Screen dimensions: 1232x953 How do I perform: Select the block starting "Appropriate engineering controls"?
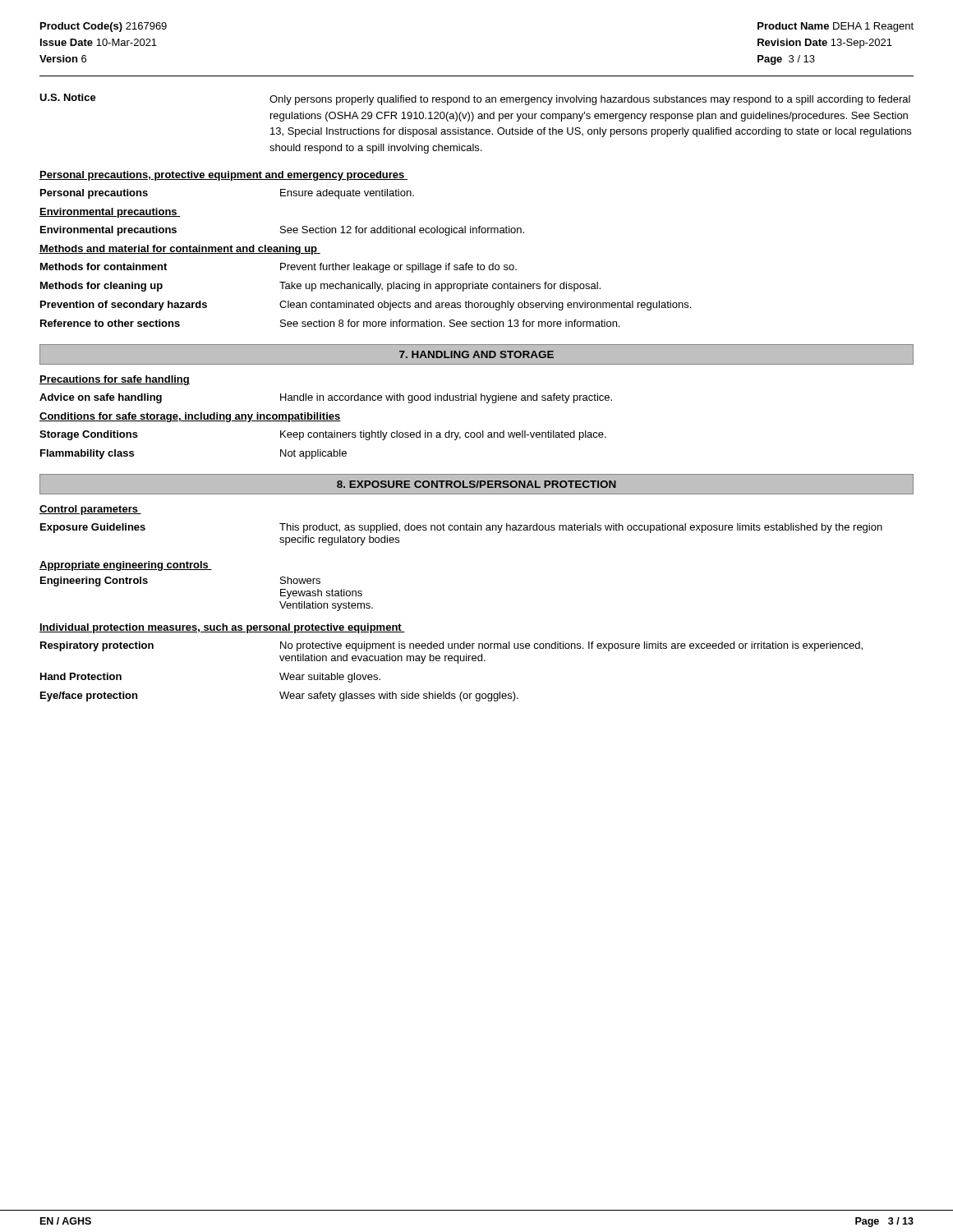pyautogui.click(x=126, y=565)
